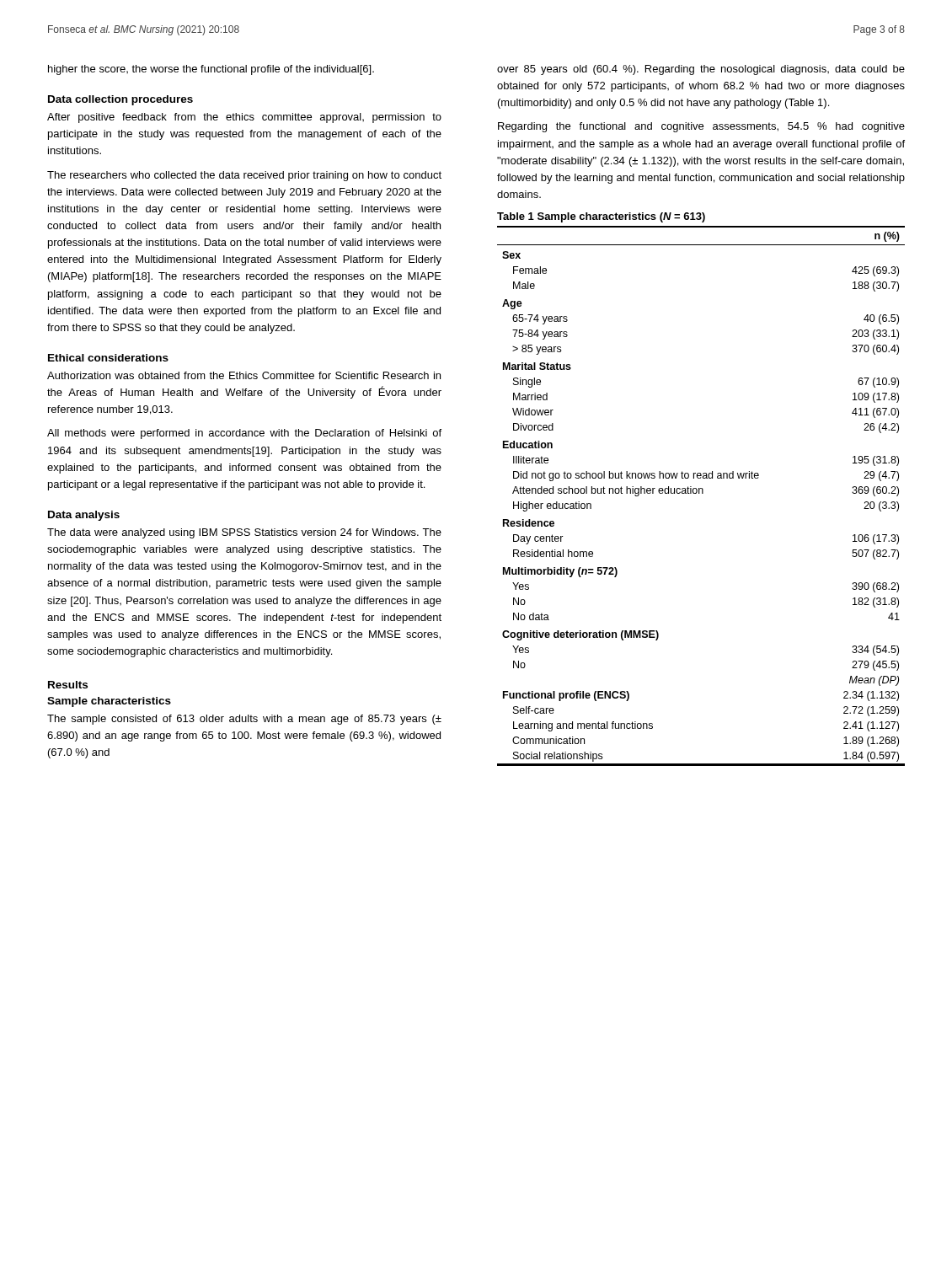Image resolution: width=952 pixels, height=1264 pixels.
Task: Select the section header that says "Sample characteristics"
Action: point(109,701)
